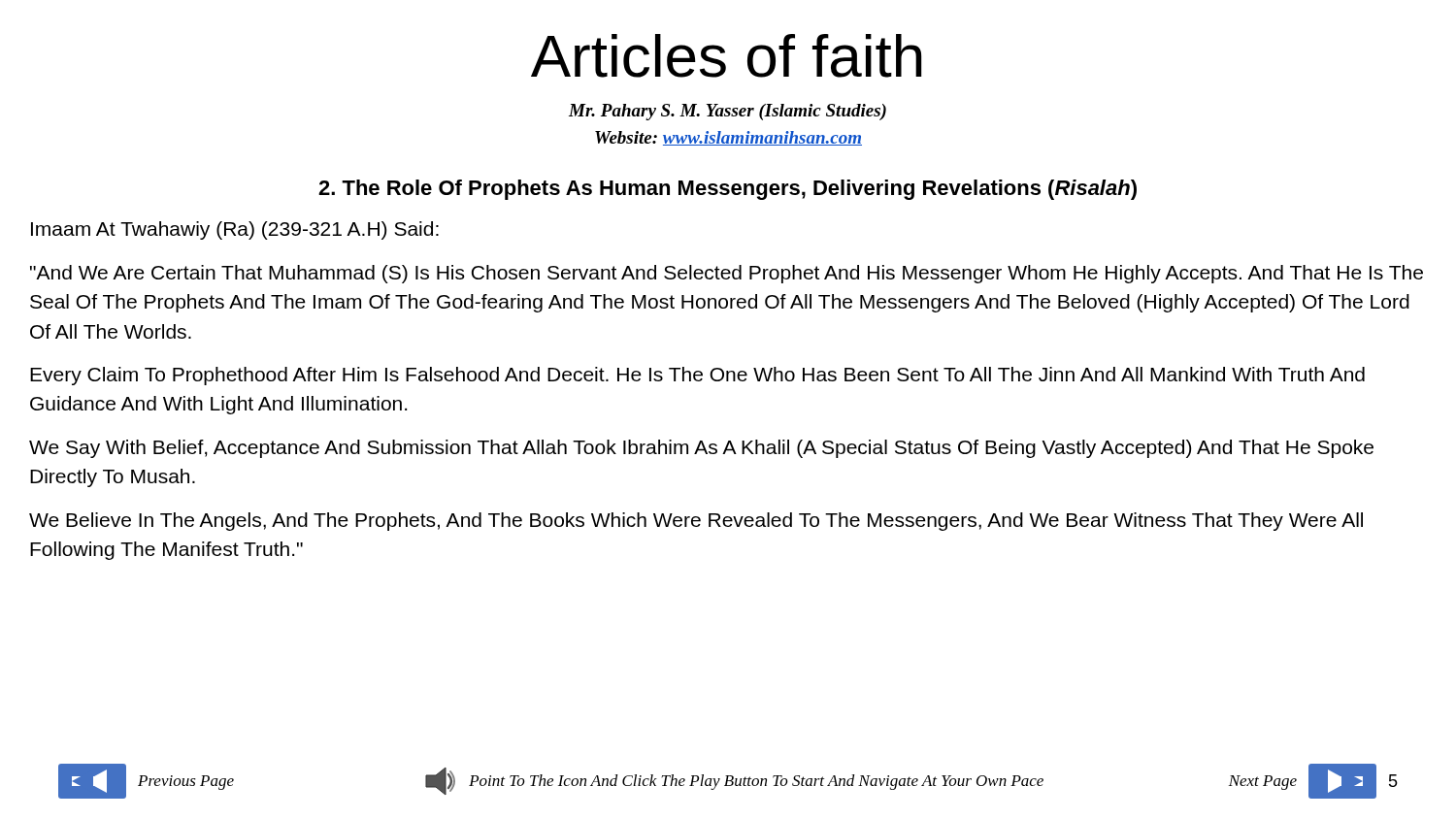Point to the block starting "Every Claim To"

697,389
